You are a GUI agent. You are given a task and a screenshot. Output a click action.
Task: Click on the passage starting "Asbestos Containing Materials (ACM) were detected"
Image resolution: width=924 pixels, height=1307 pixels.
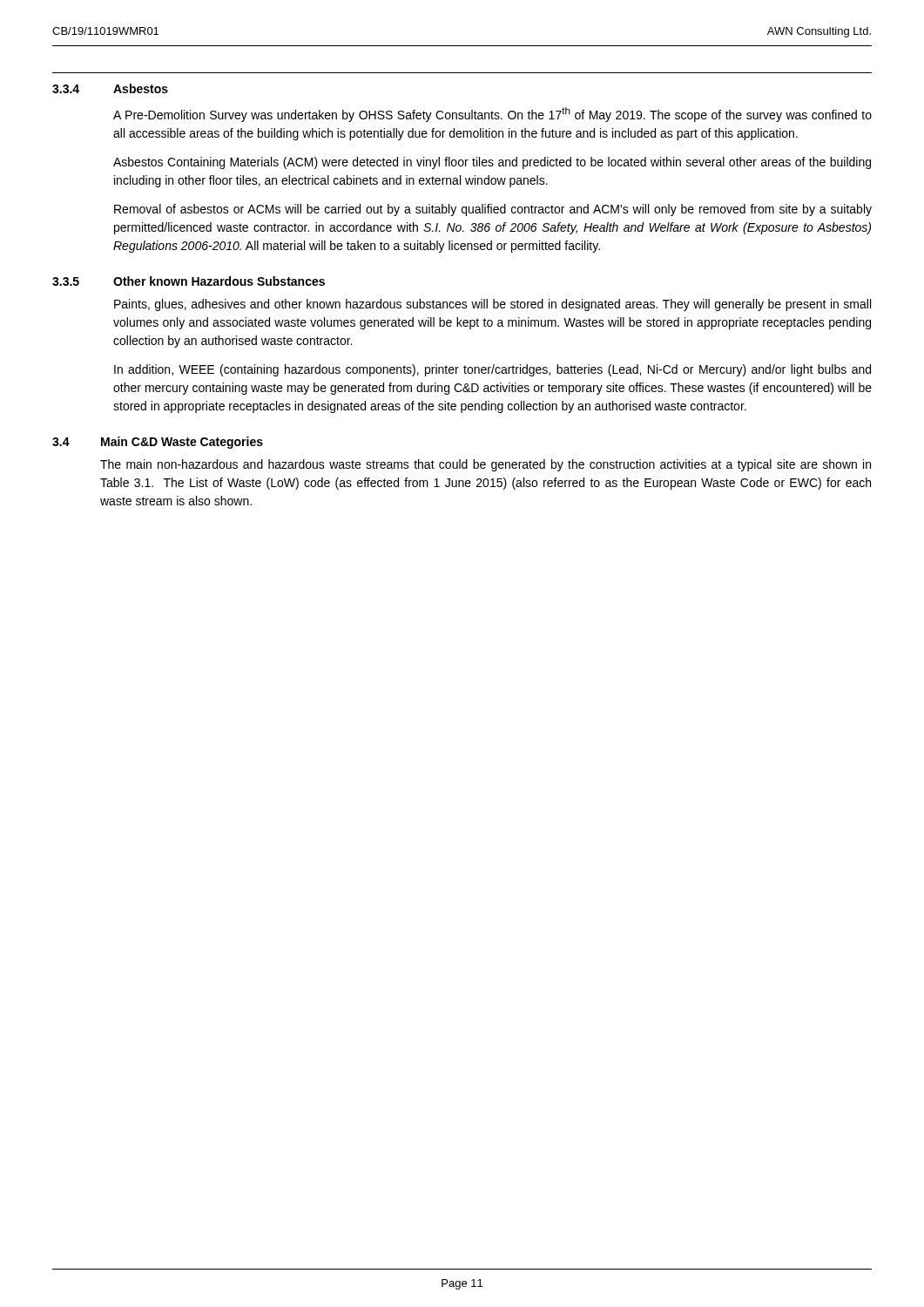coord(492,171)
